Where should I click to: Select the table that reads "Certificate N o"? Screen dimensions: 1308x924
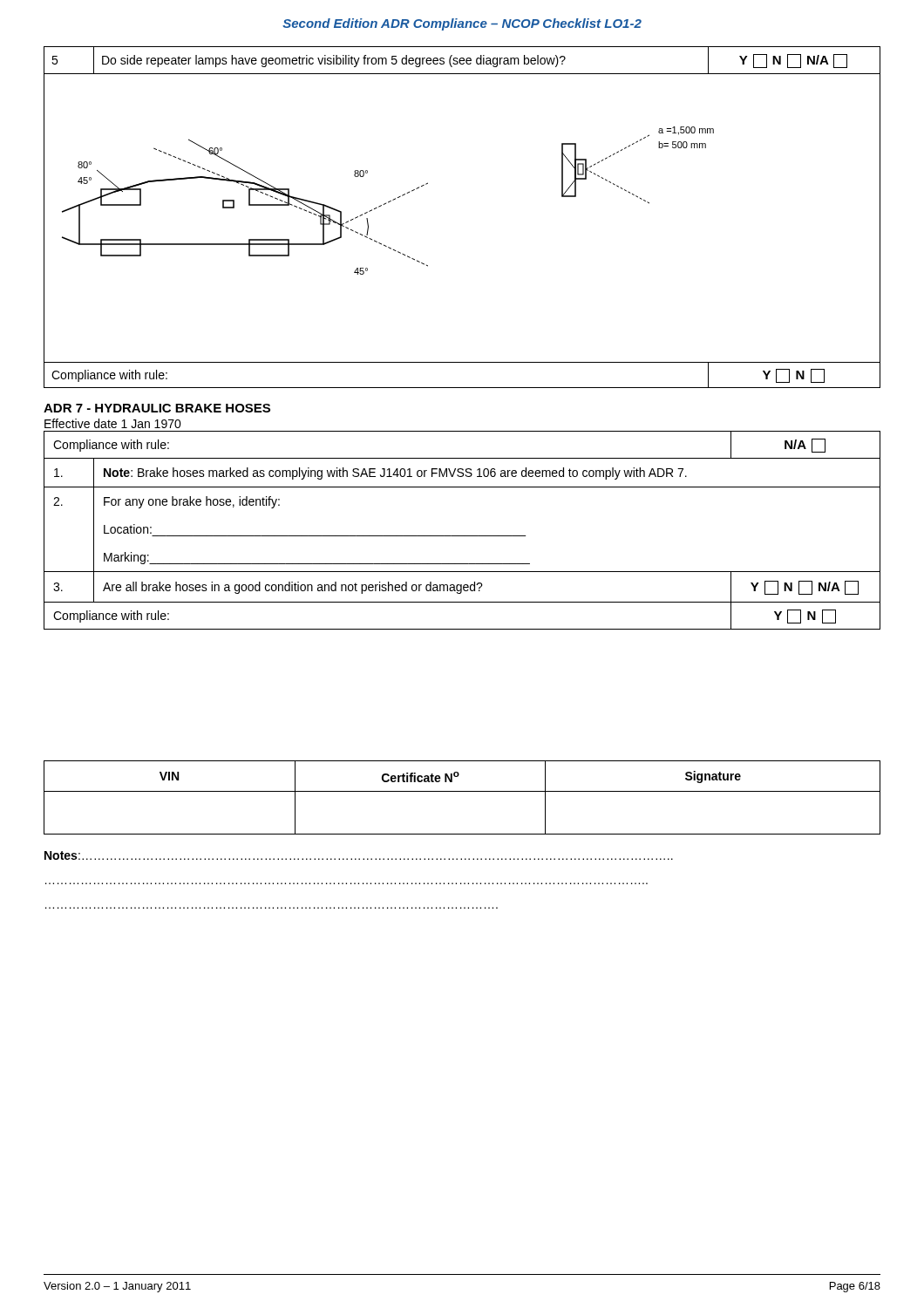(x=462, y=797)
